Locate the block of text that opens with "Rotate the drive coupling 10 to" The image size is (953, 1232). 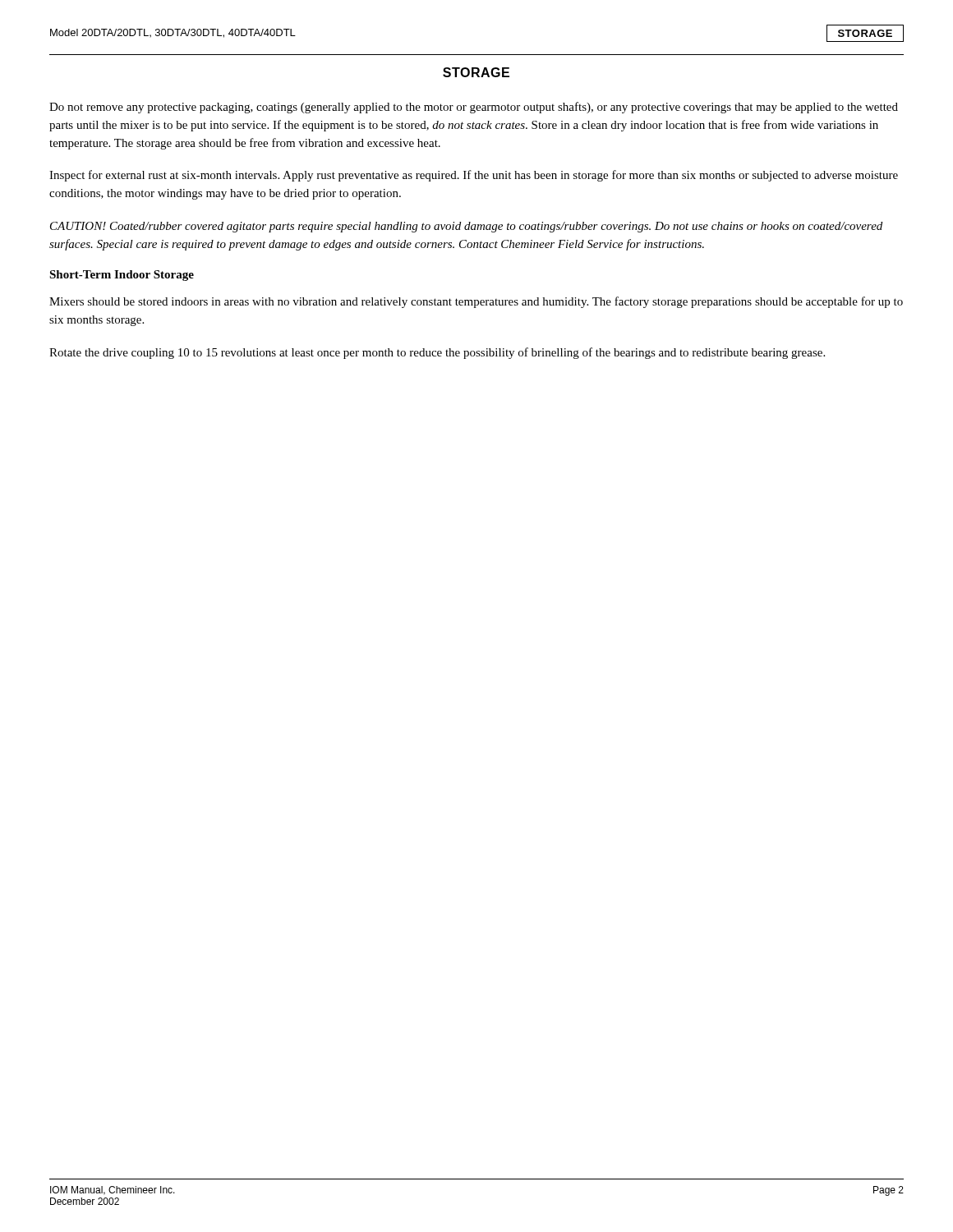pyautogui.click(x=438, y=352)
